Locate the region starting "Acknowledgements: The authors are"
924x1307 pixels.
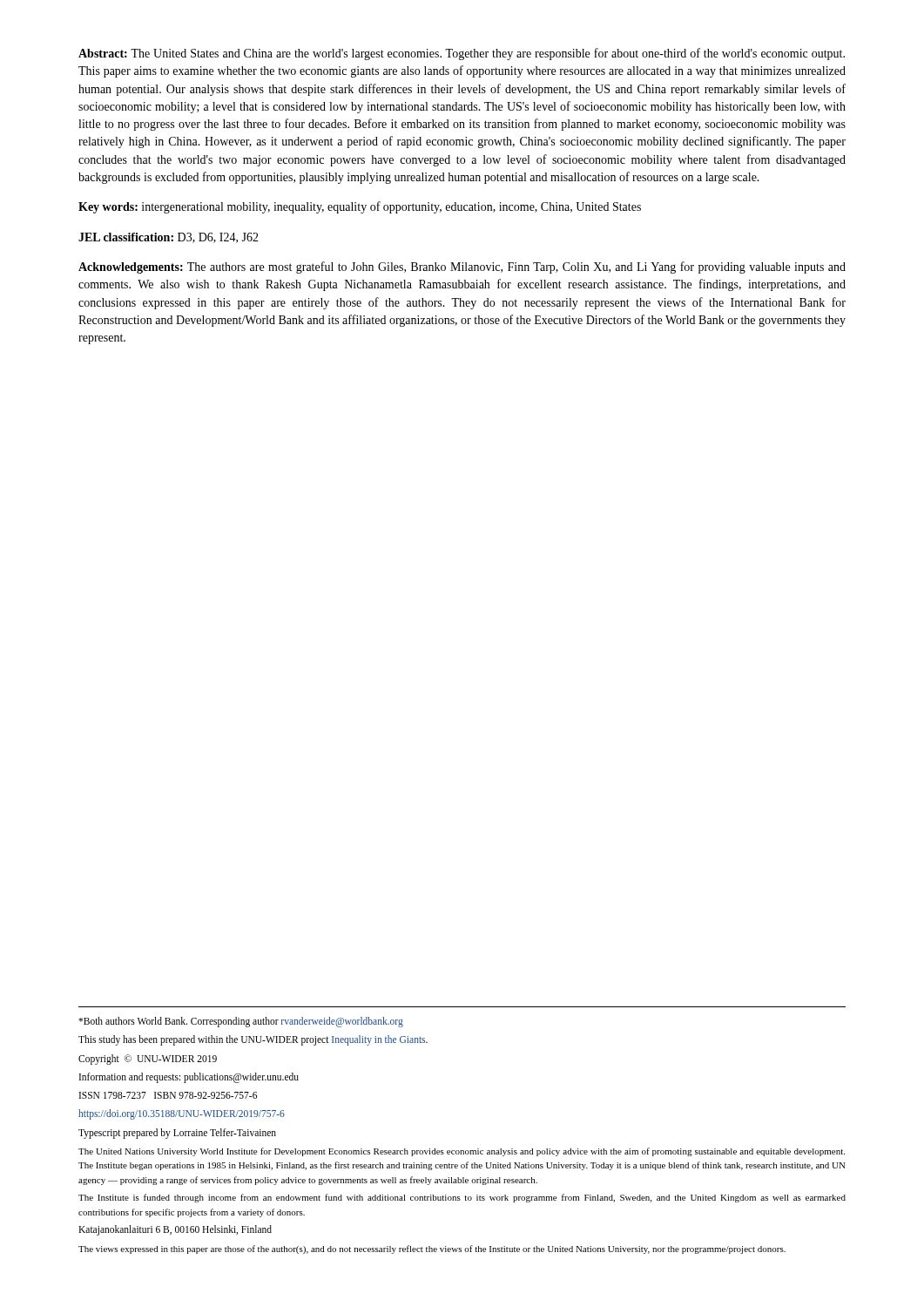[462, 302]
